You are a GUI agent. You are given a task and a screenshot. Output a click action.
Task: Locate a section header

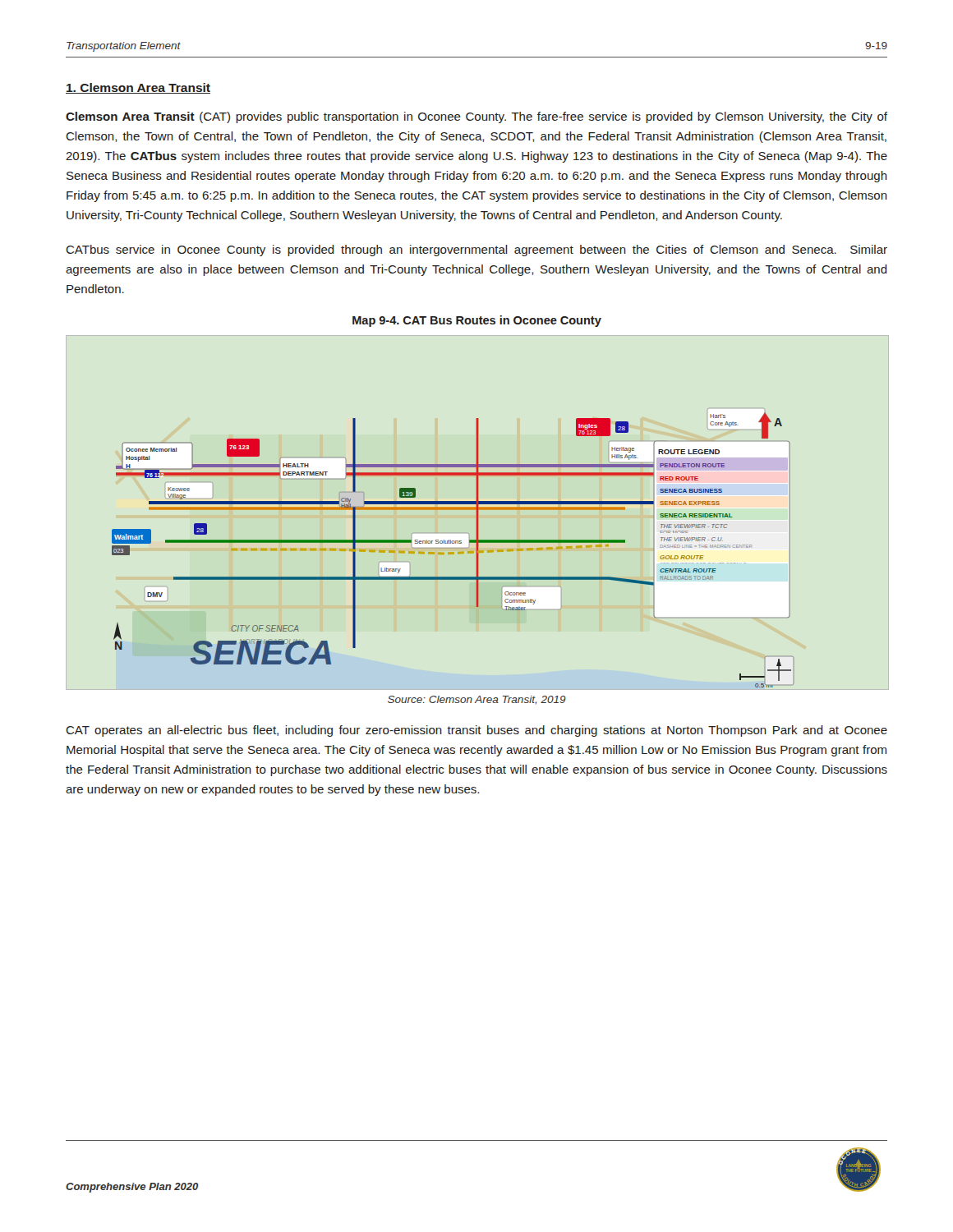138,87
